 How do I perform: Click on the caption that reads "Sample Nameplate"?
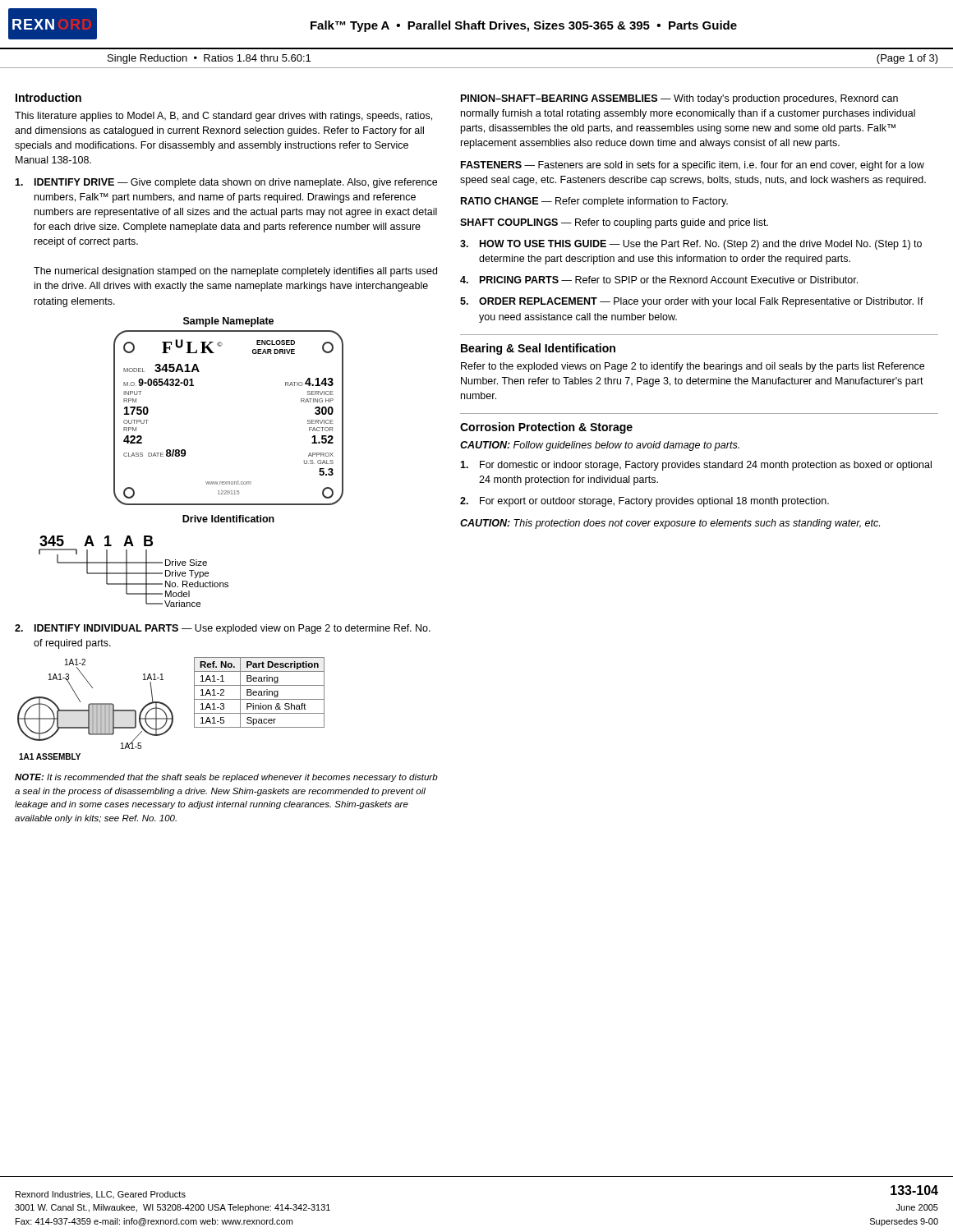pyautogui.click(x=228, y=321)
